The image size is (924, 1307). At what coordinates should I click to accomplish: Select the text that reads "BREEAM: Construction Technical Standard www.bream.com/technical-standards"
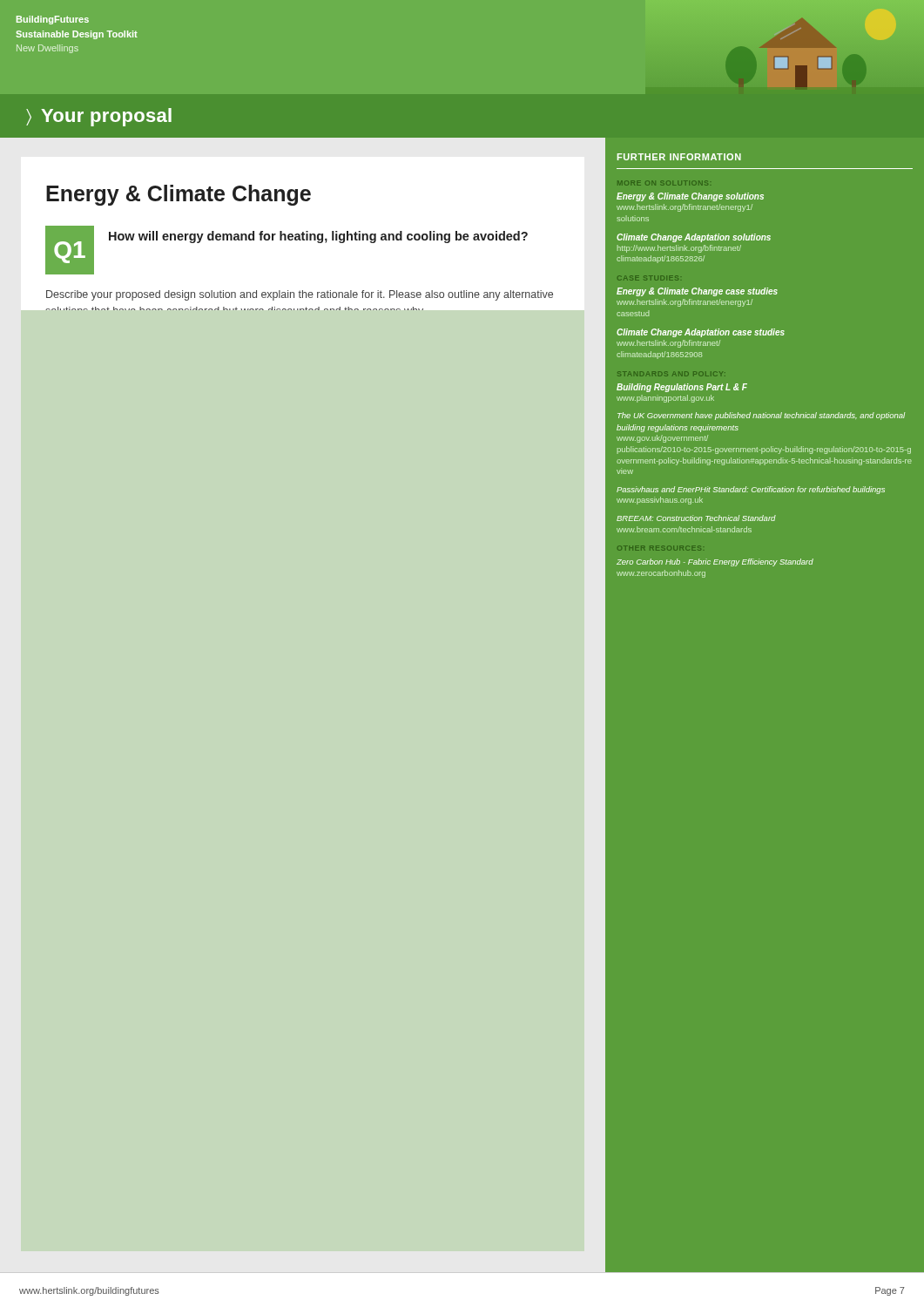point(765,524)
